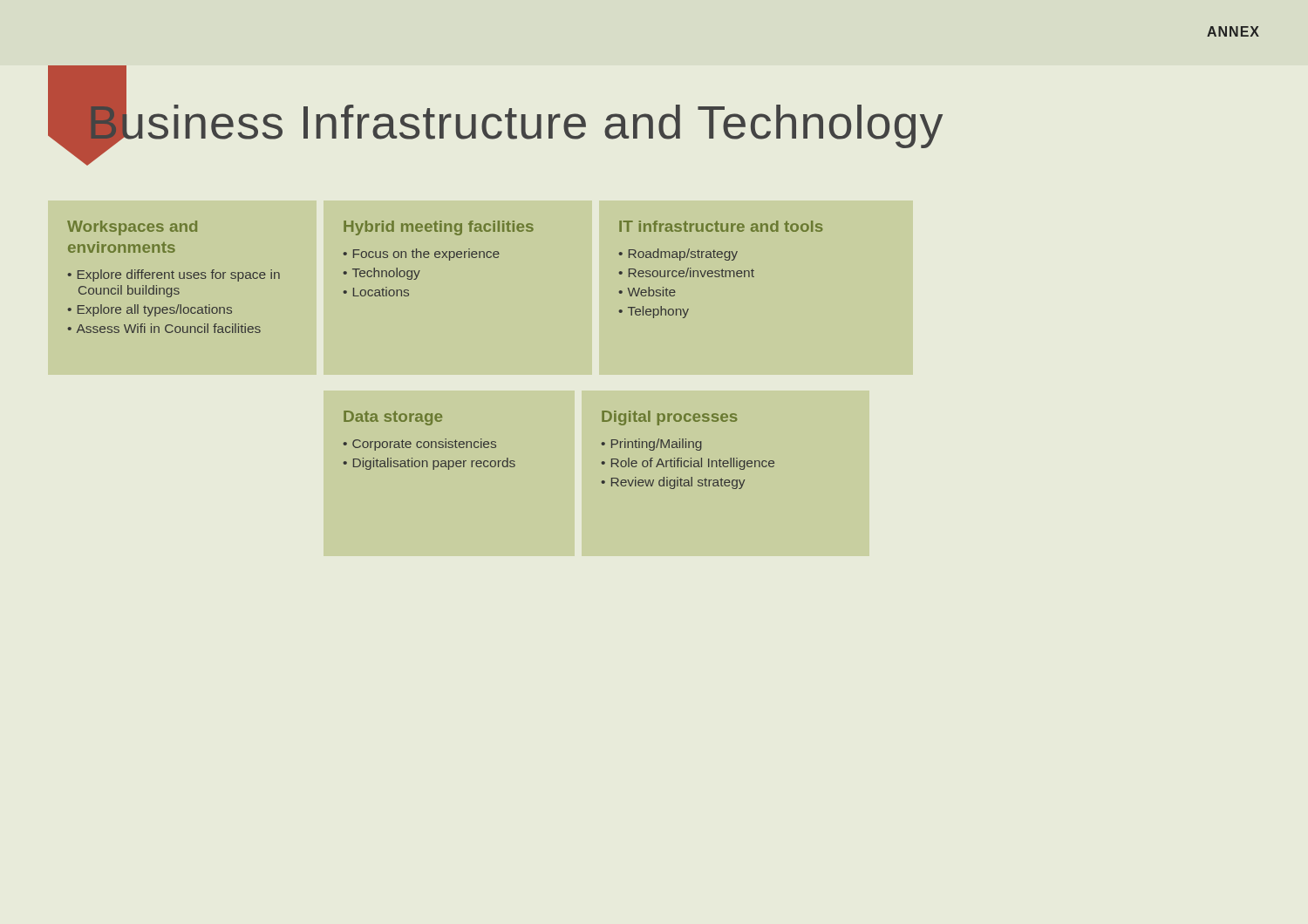Find the text block starting "Assess Wifi in Council facilities"

point(169,328)
